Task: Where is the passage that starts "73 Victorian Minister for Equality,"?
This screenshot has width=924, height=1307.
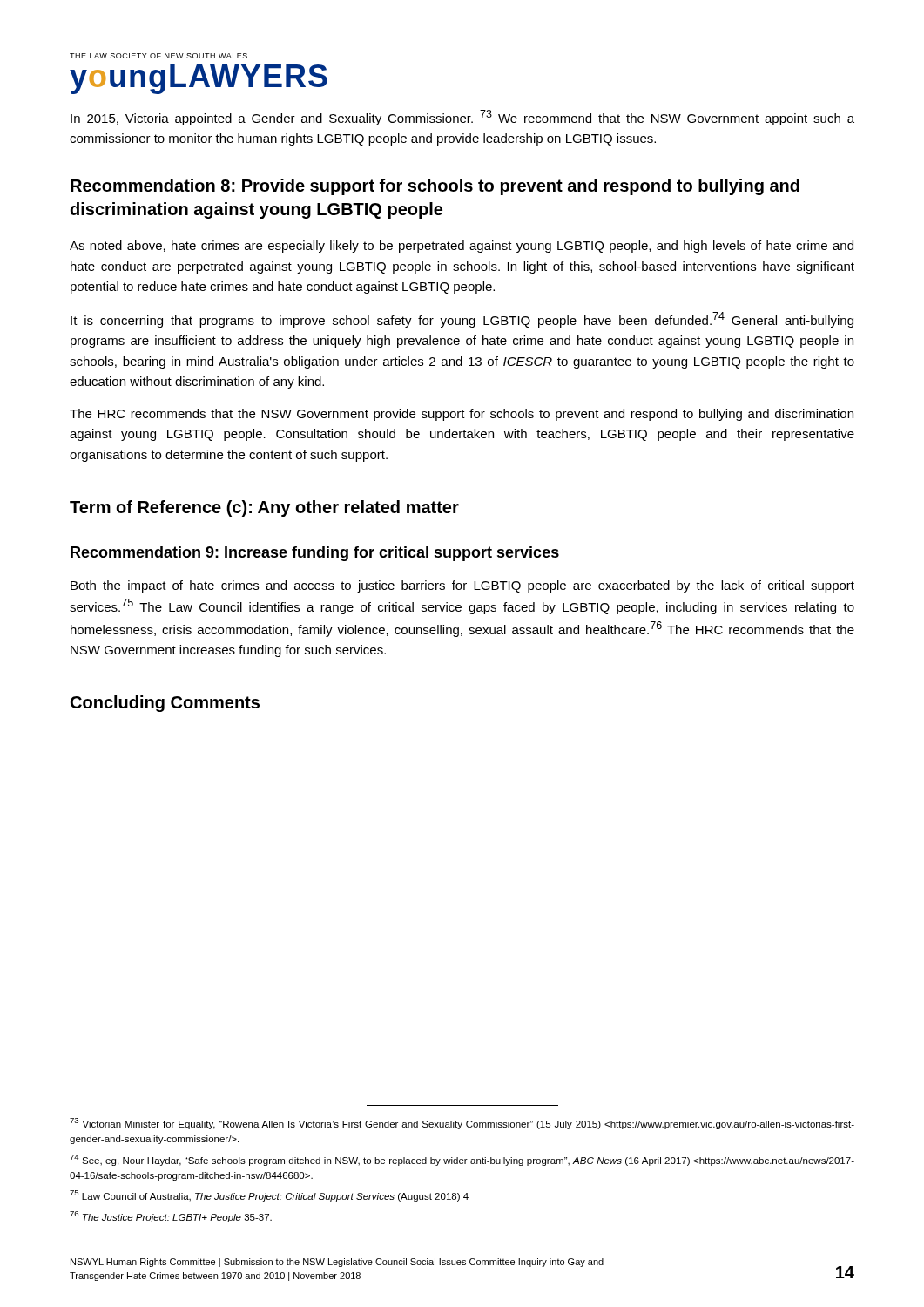Action: point(462,1130)
